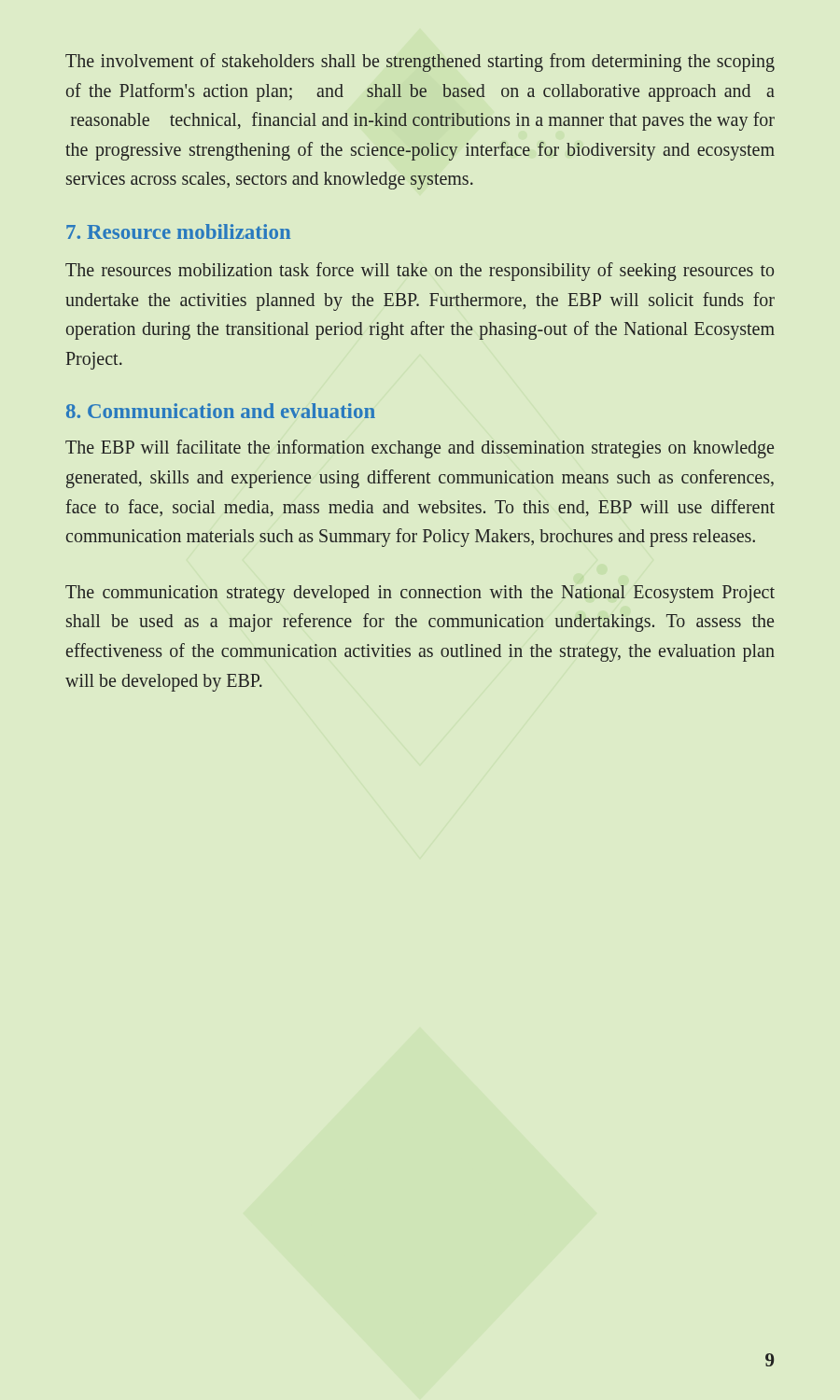Point to the passage starting "The involvement of stakeholders shall"
Screen dimensions: 1400x840
(x=420, y=120)
